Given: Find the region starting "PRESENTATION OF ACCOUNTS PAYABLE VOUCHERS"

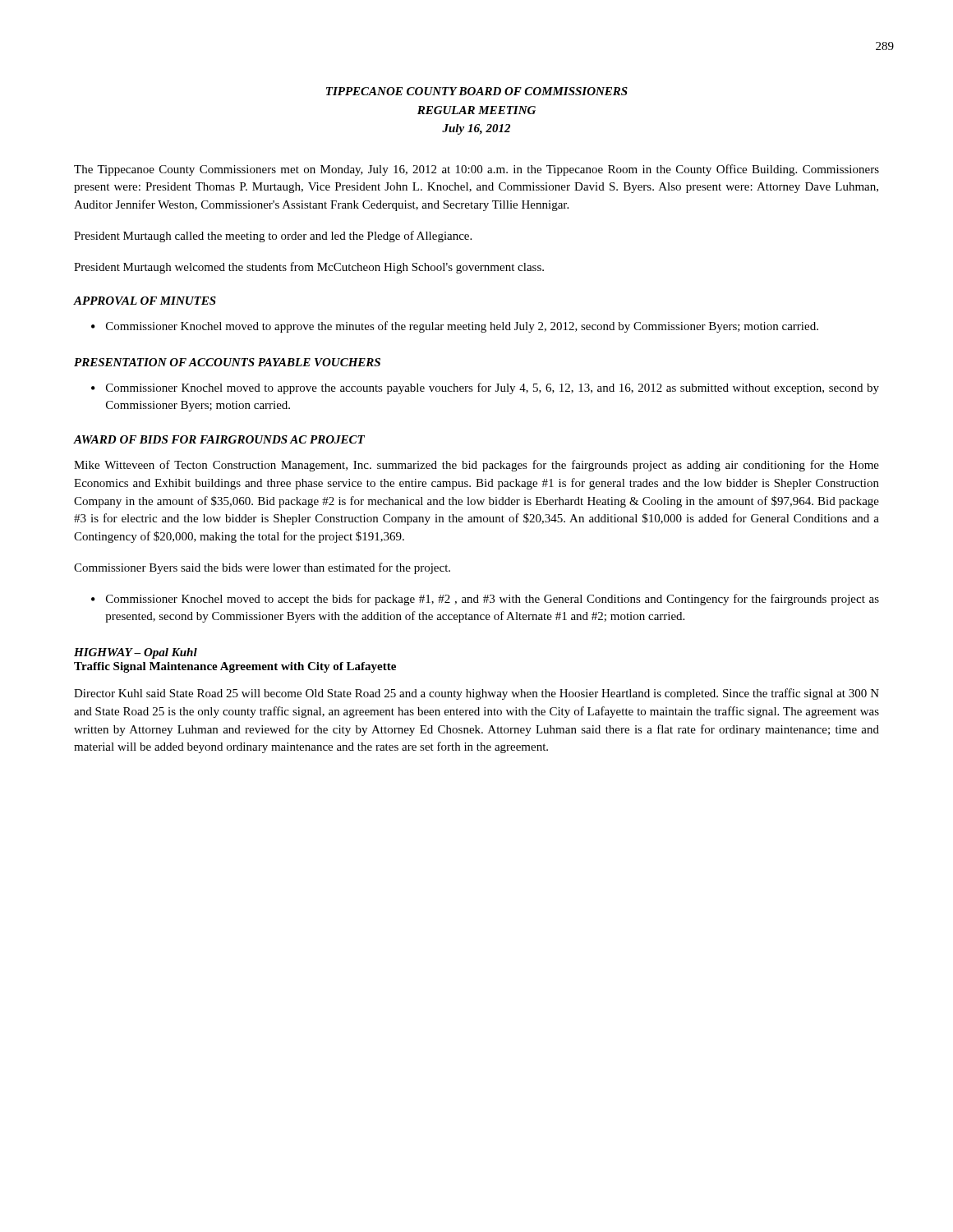Looking at the screenshot, I should 227,362.
